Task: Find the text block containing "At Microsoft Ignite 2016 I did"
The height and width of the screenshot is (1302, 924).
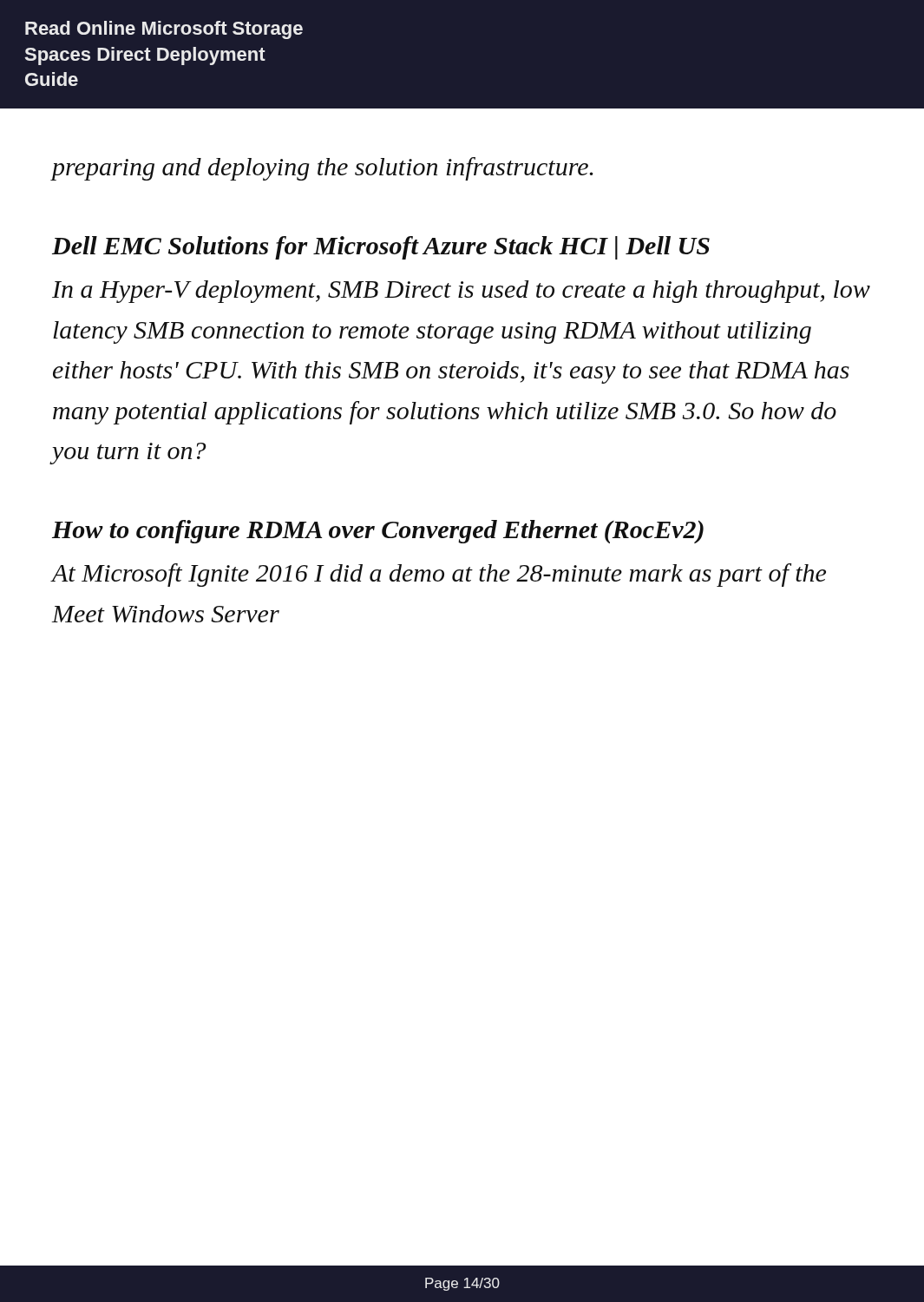Action: point(439,575)
